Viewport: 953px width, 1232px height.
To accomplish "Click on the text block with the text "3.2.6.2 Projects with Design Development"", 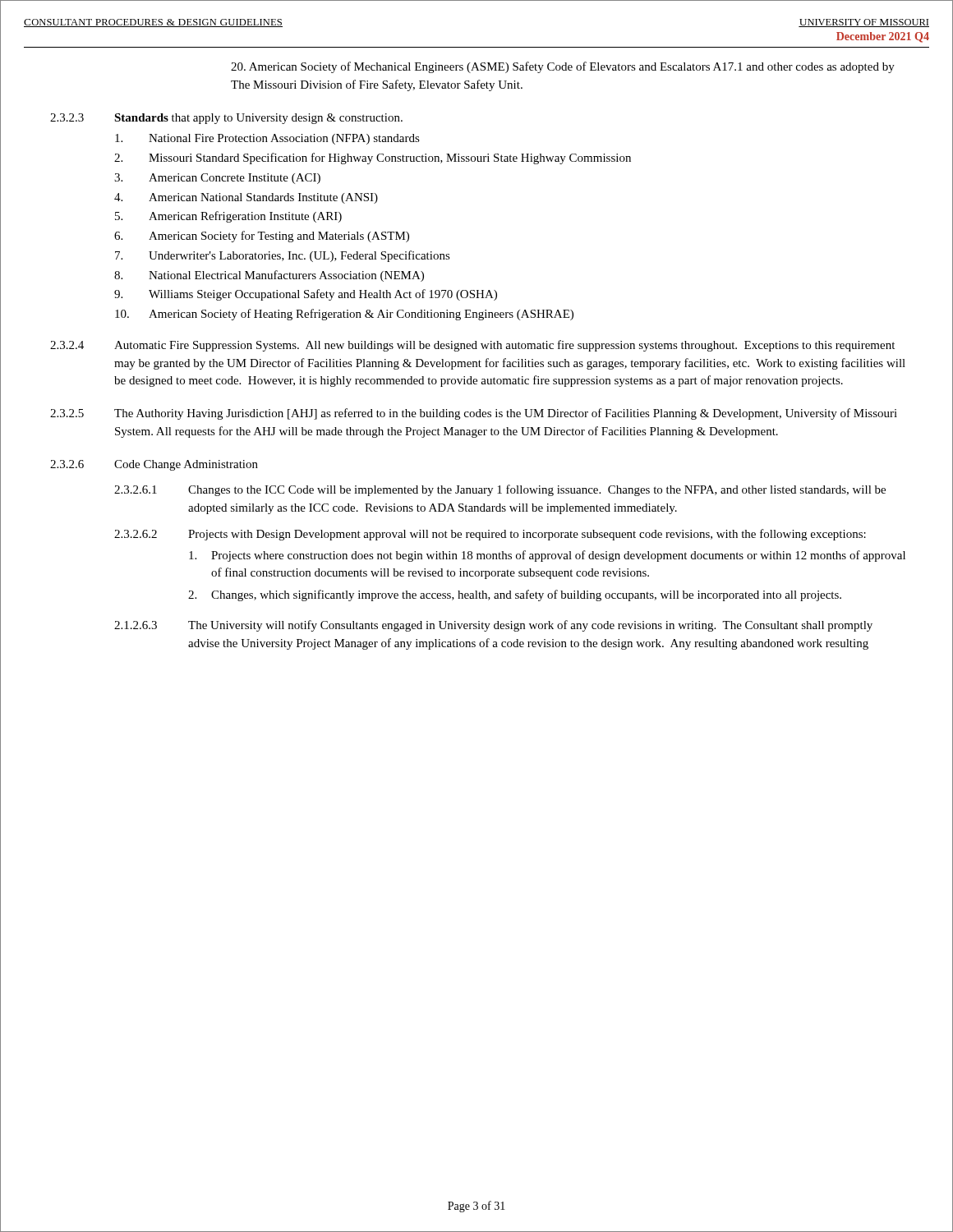I will [511, 567].
